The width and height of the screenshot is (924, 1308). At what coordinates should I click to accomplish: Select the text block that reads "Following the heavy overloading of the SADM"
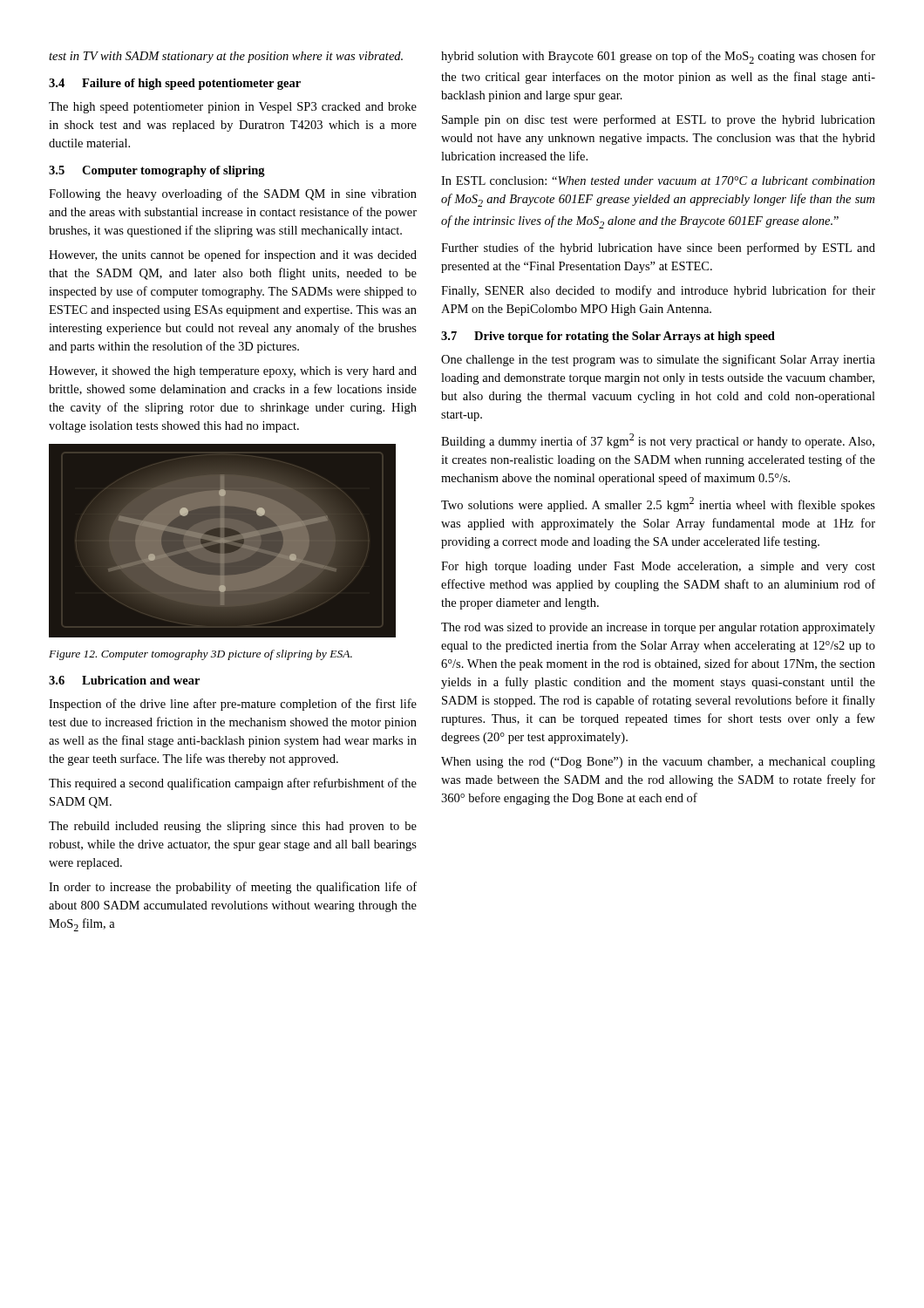(233, 212)
